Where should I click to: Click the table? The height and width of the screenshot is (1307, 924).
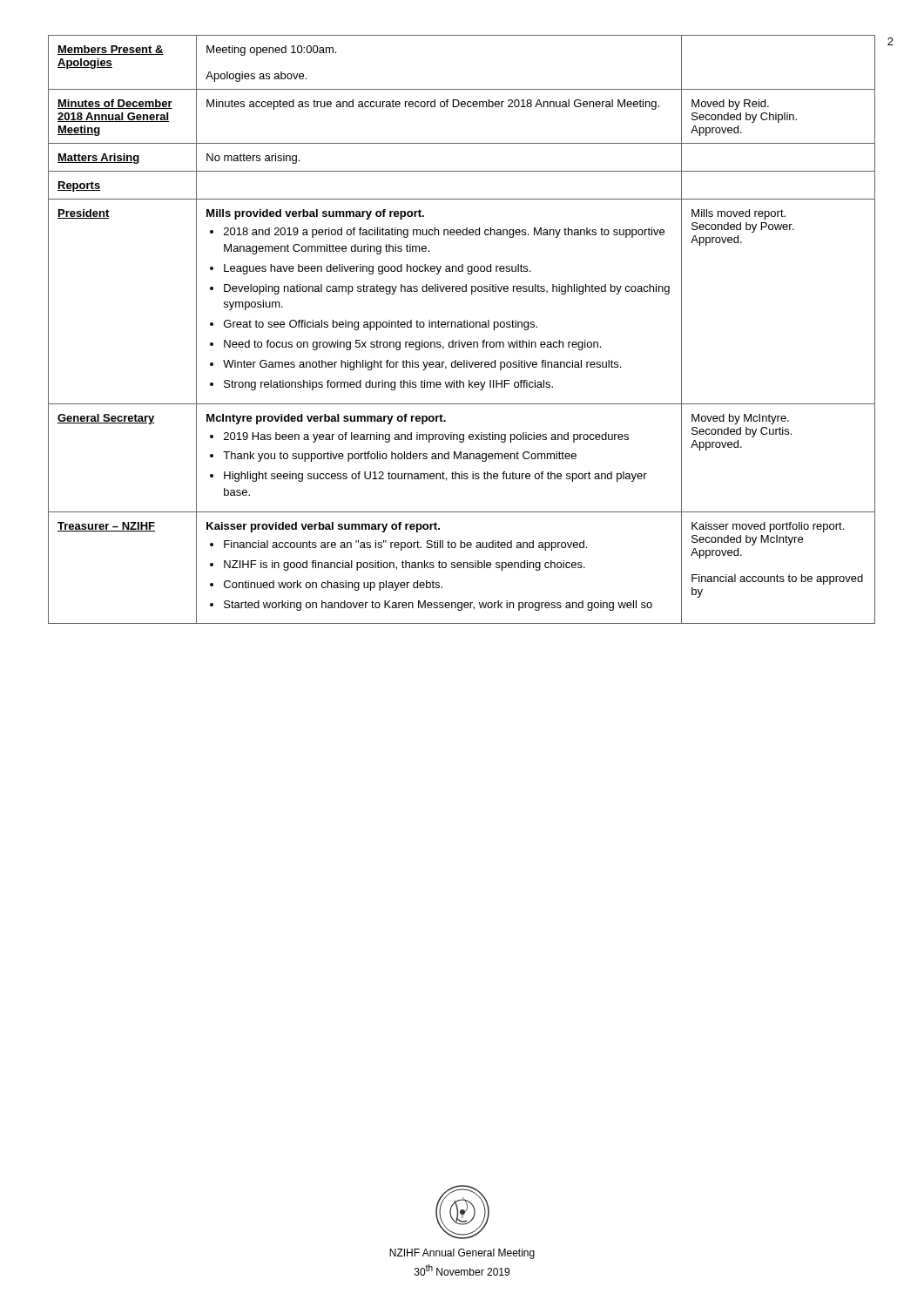[x=462, y=330]
